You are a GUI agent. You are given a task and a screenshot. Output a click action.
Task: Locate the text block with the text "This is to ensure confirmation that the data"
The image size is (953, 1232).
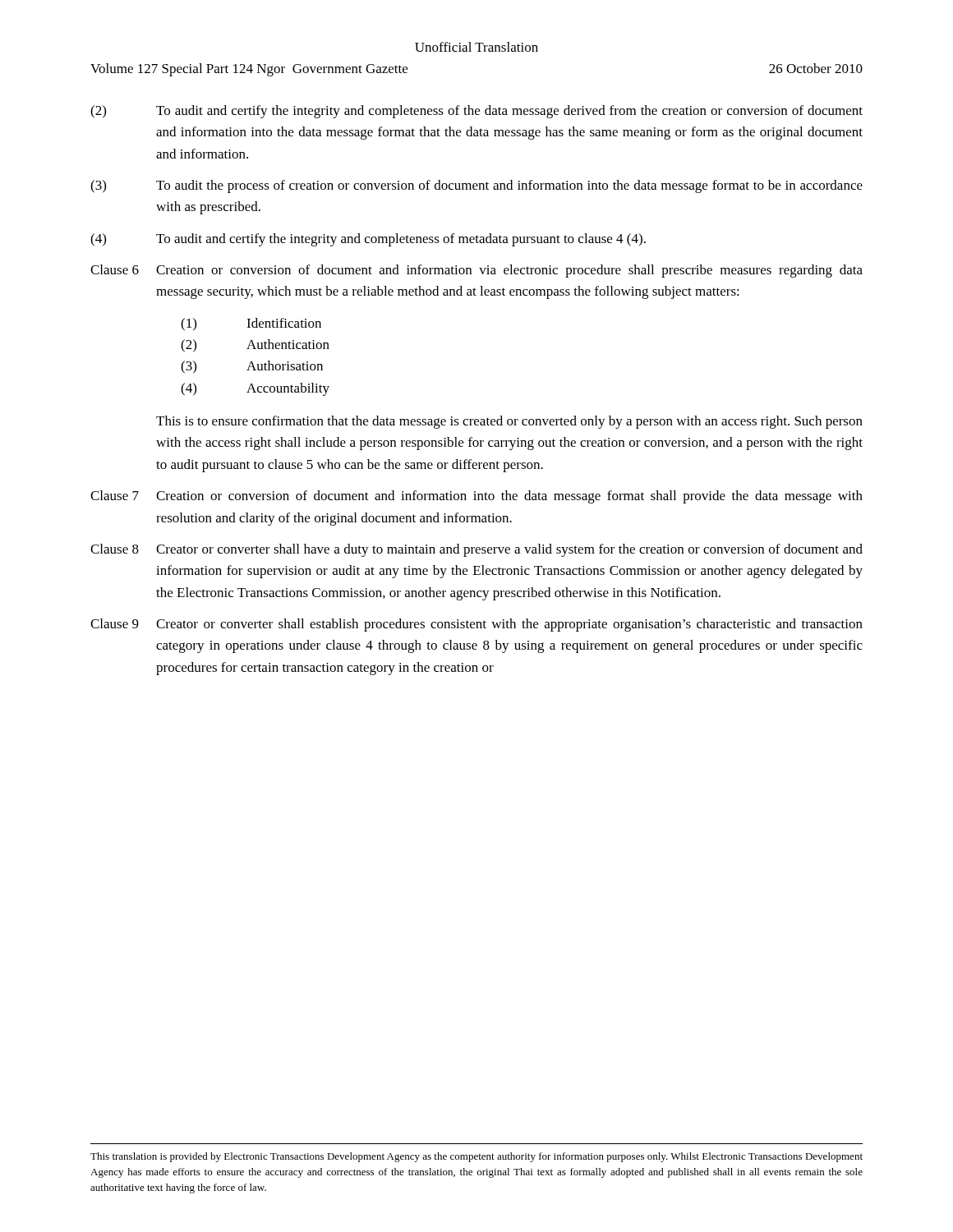[x=509, y=443]
